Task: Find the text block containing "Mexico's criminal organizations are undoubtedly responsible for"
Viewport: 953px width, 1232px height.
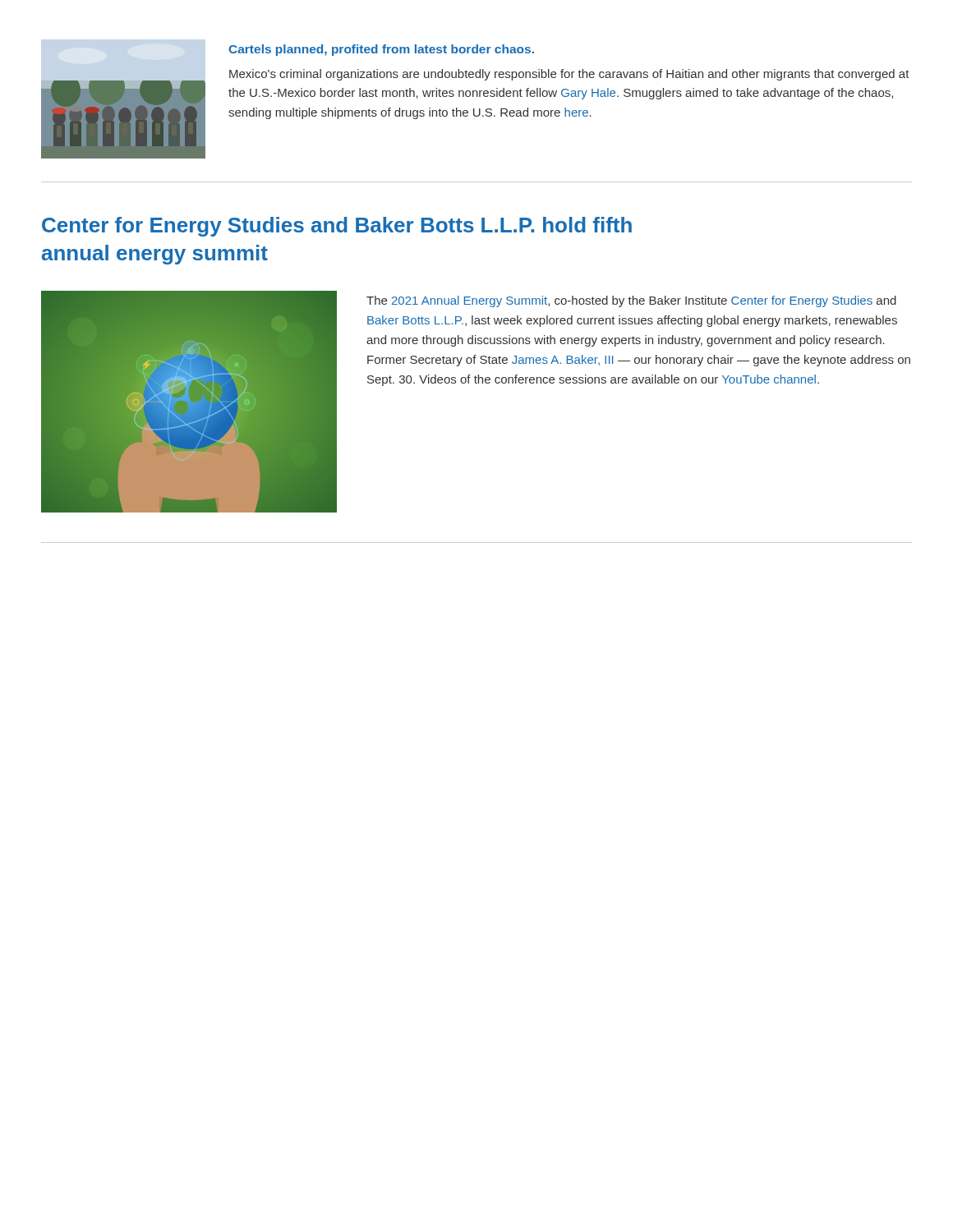Action: click(569, 93)
